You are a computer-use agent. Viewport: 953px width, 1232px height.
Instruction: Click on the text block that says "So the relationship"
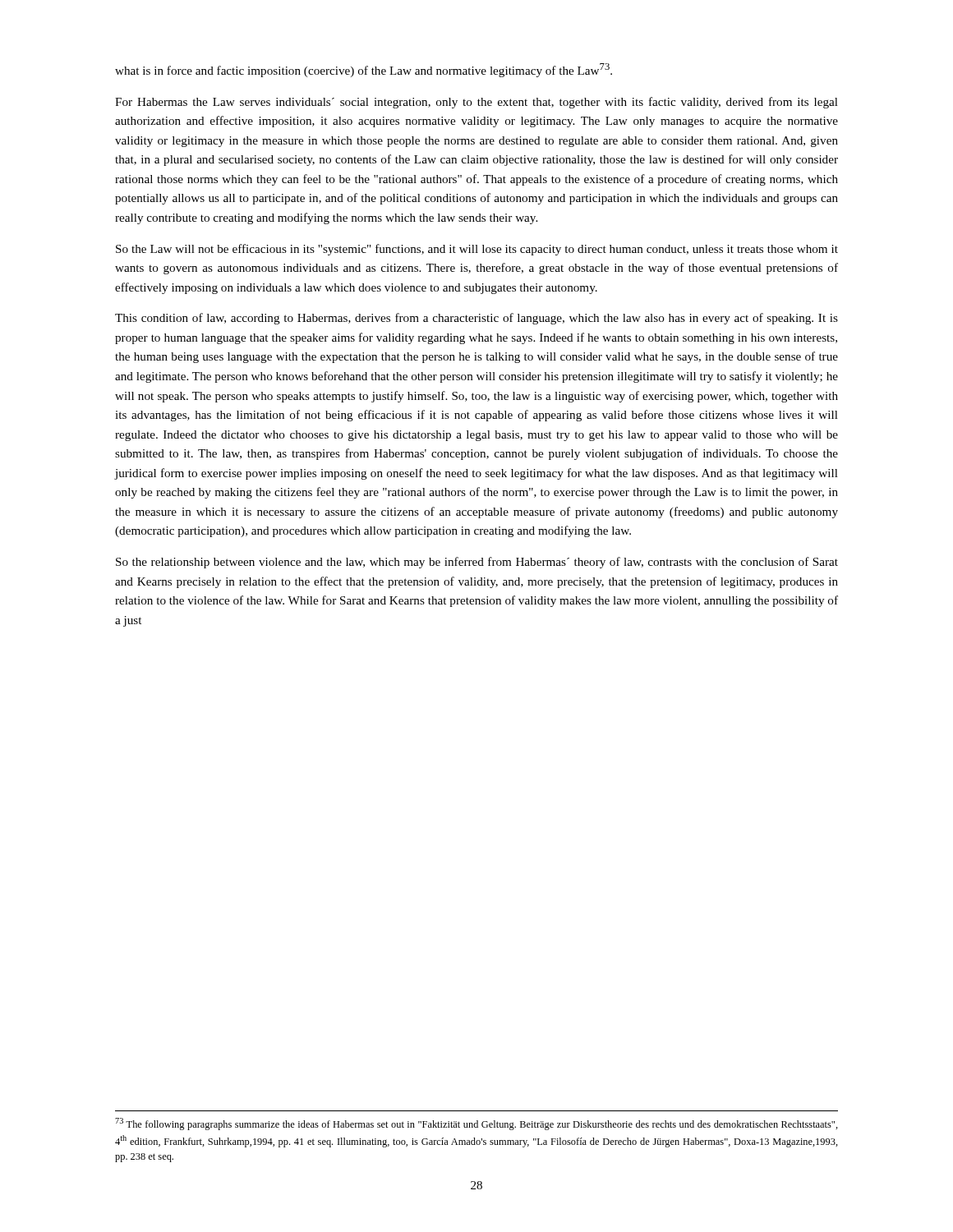point(476,591)
